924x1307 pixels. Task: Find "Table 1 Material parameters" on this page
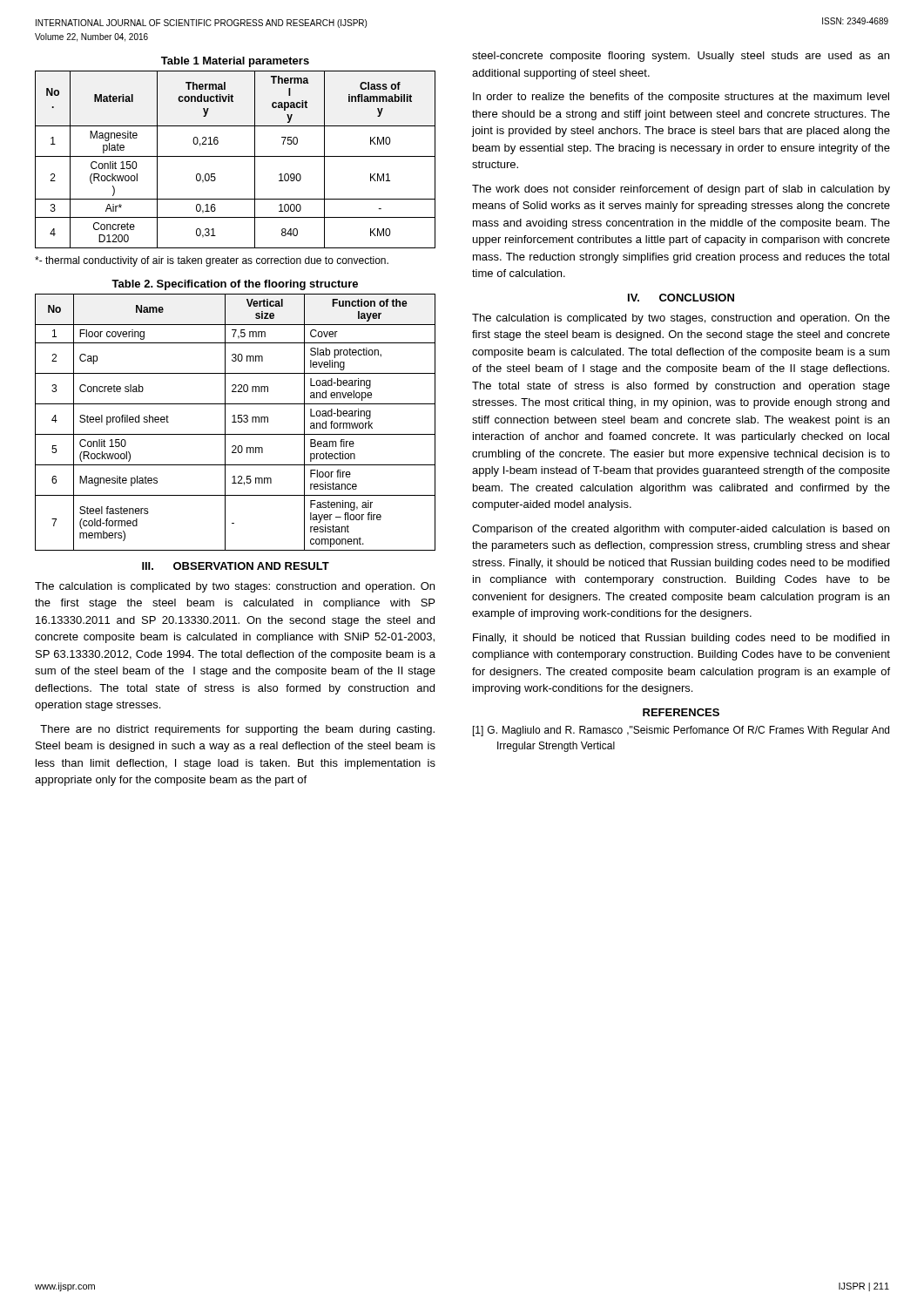(235, 61)
